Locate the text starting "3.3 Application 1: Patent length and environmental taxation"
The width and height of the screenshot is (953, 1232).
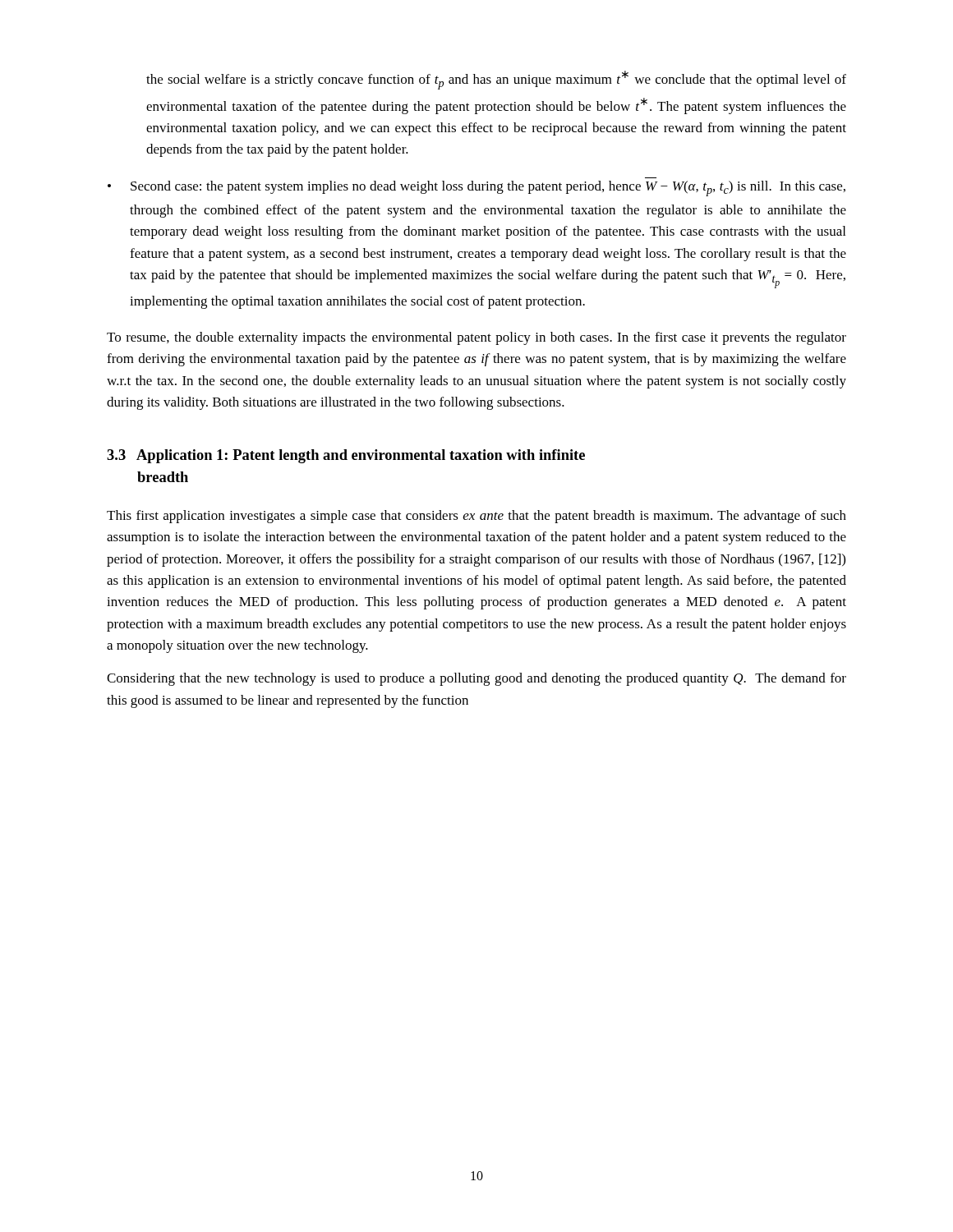tap(476, 467)
